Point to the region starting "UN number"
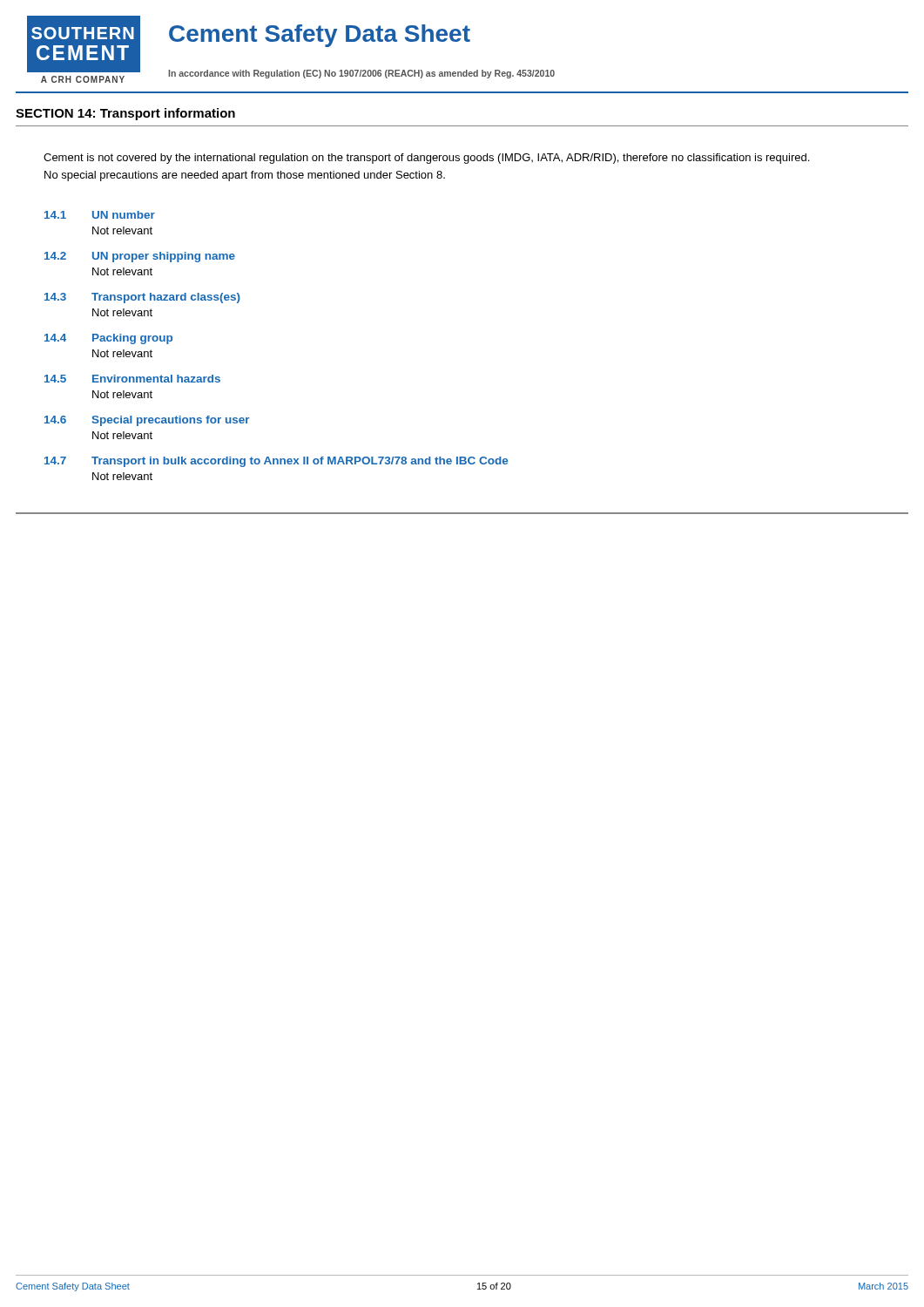 click(123, 215)
